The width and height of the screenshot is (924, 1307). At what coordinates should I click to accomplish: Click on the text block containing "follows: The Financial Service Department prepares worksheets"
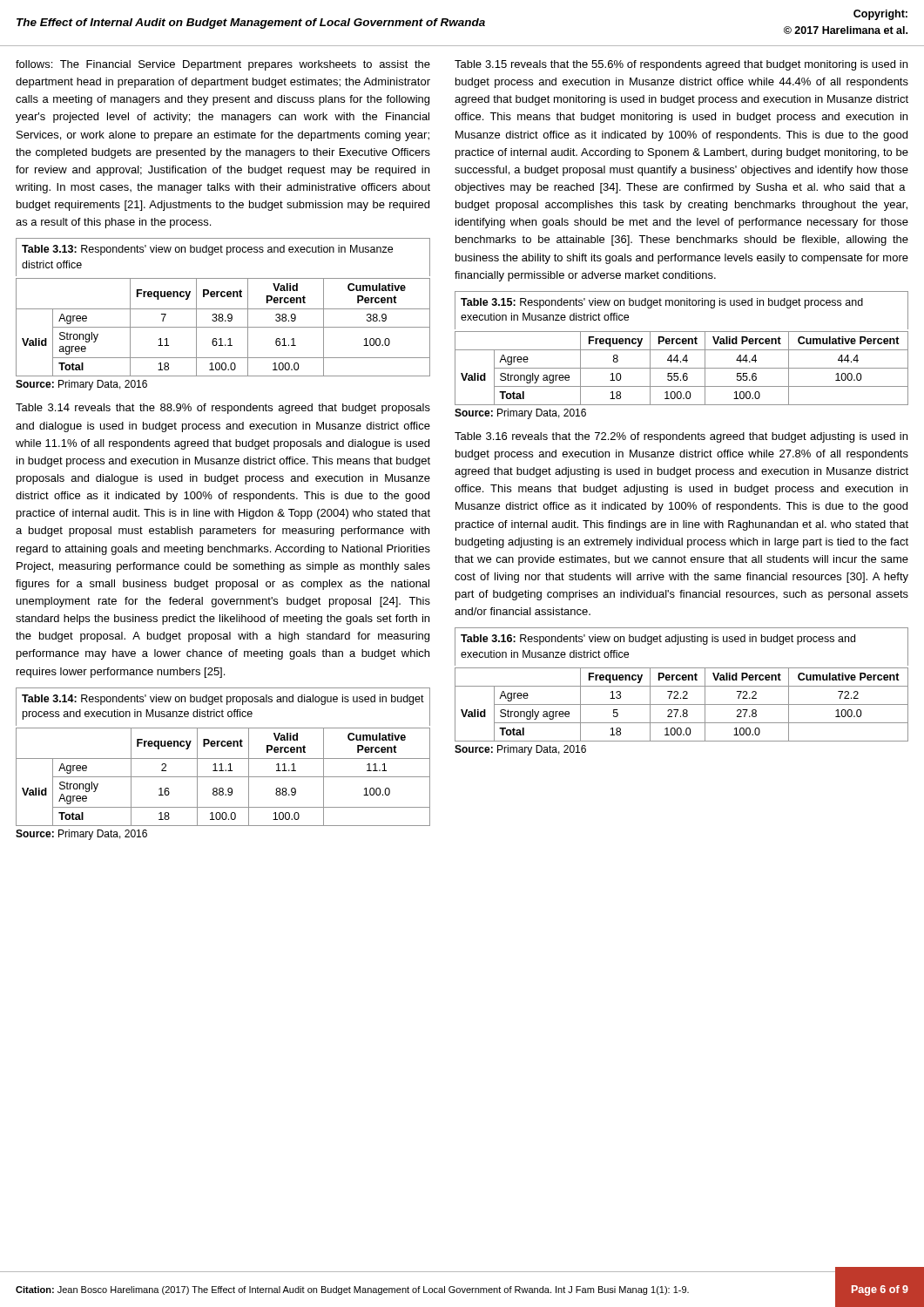(x=223, y=143)
